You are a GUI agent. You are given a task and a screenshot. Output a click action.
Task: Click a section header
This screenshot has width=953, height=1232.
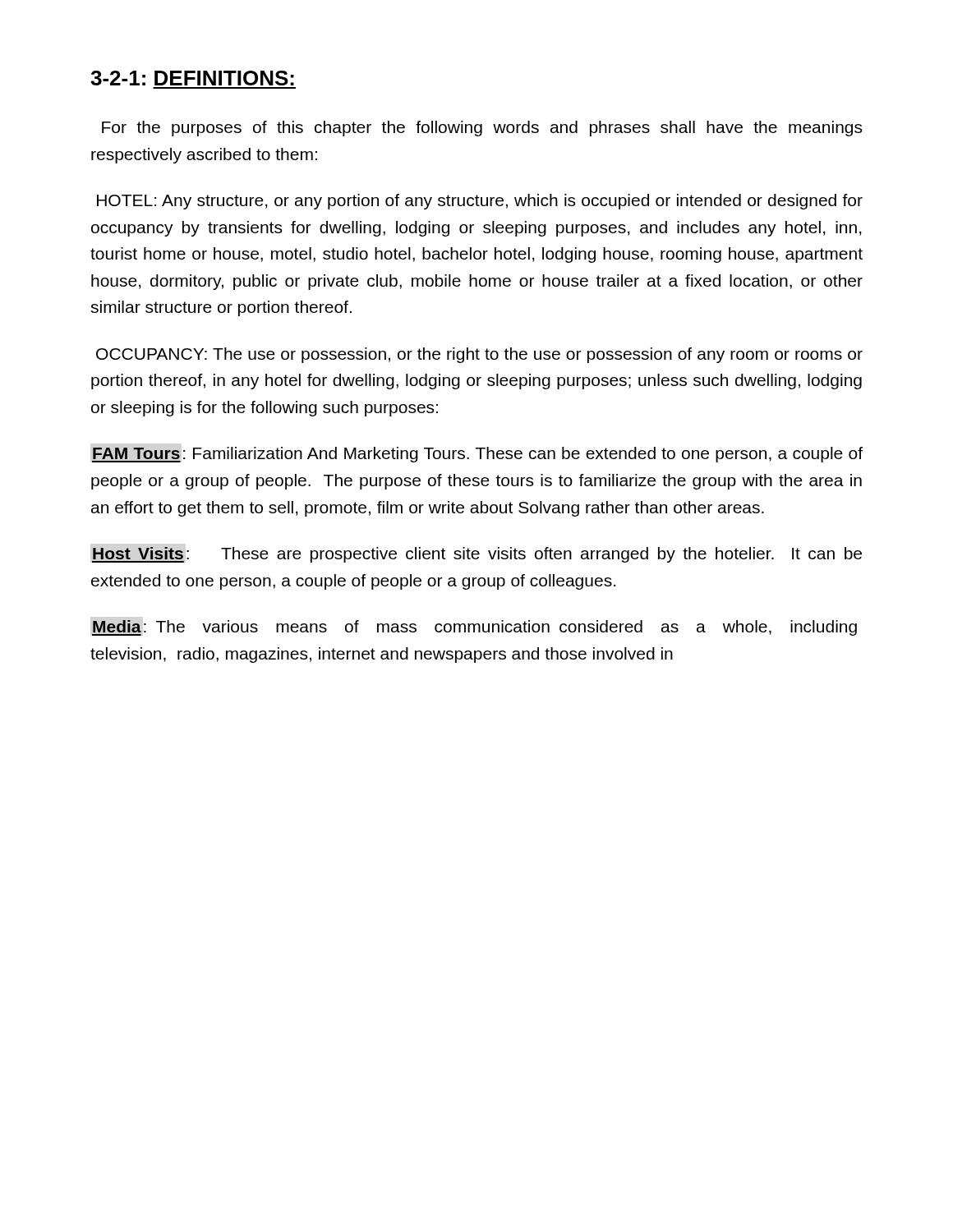pyautogui.click(x=193, y=78)
